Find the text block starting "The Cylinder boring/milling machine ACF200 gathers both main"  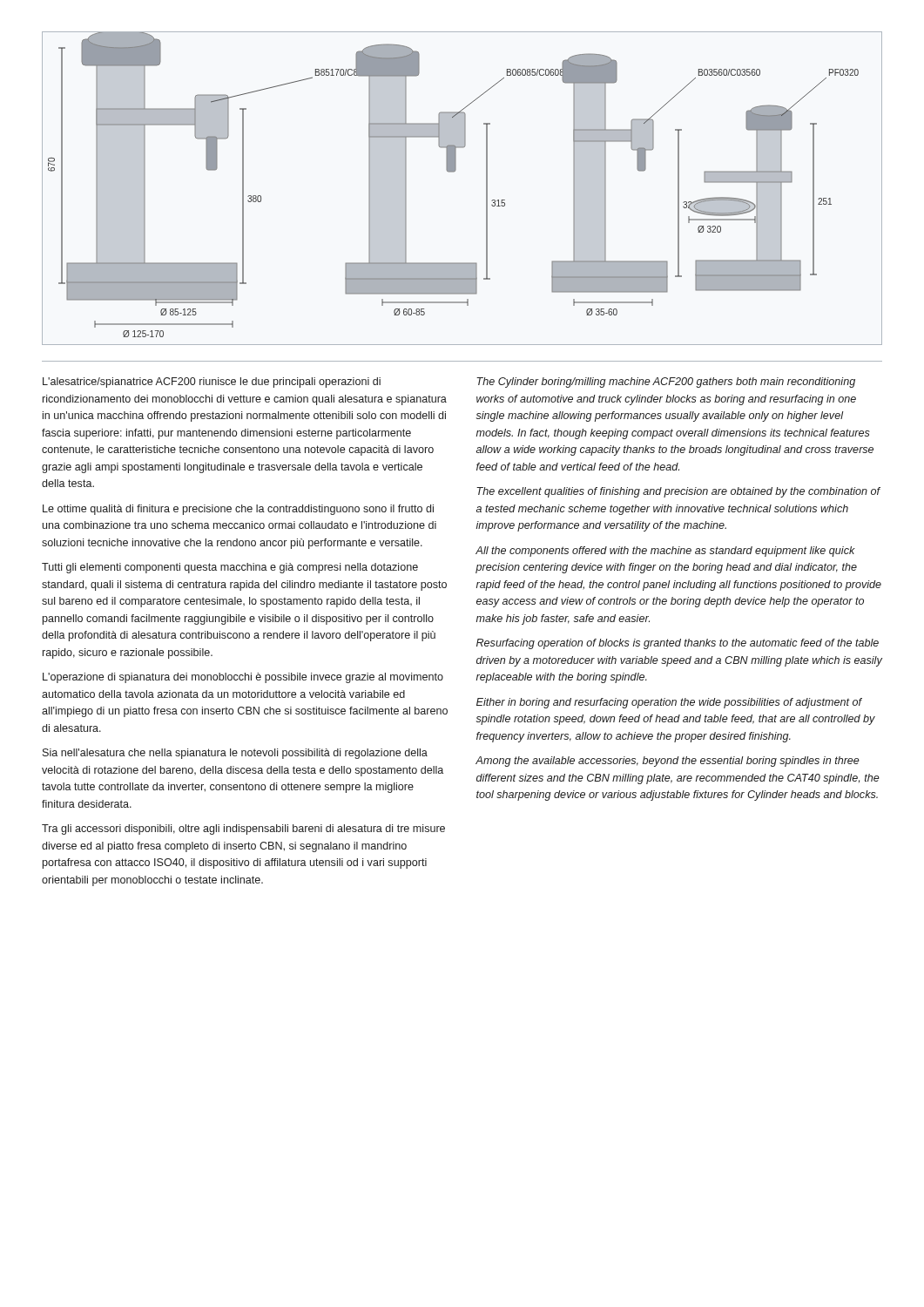pos(679,589)
